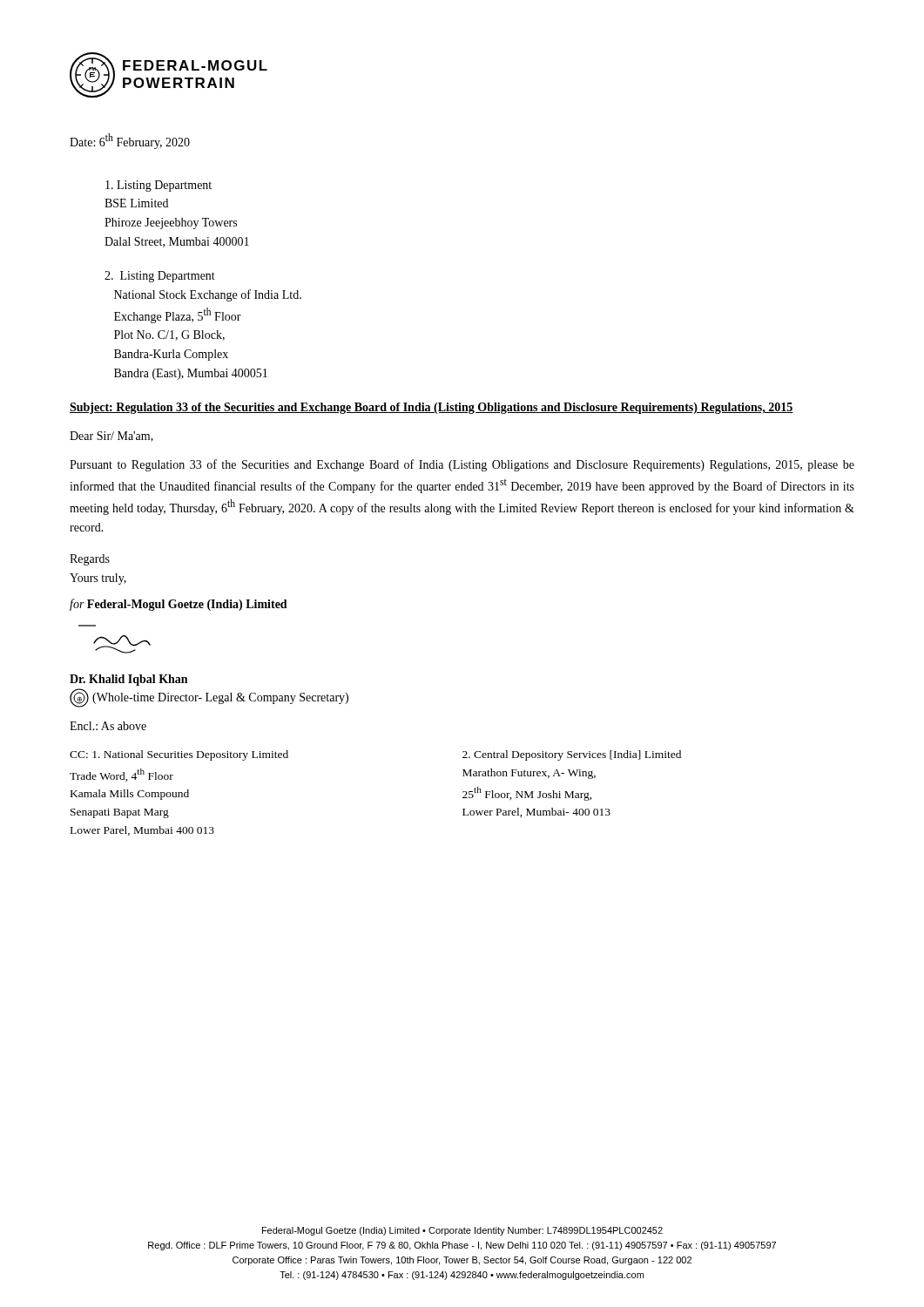The width and height of the screenshot is (924, 1307).
Task: Click on the logo
Action: (x=462, y=75)
